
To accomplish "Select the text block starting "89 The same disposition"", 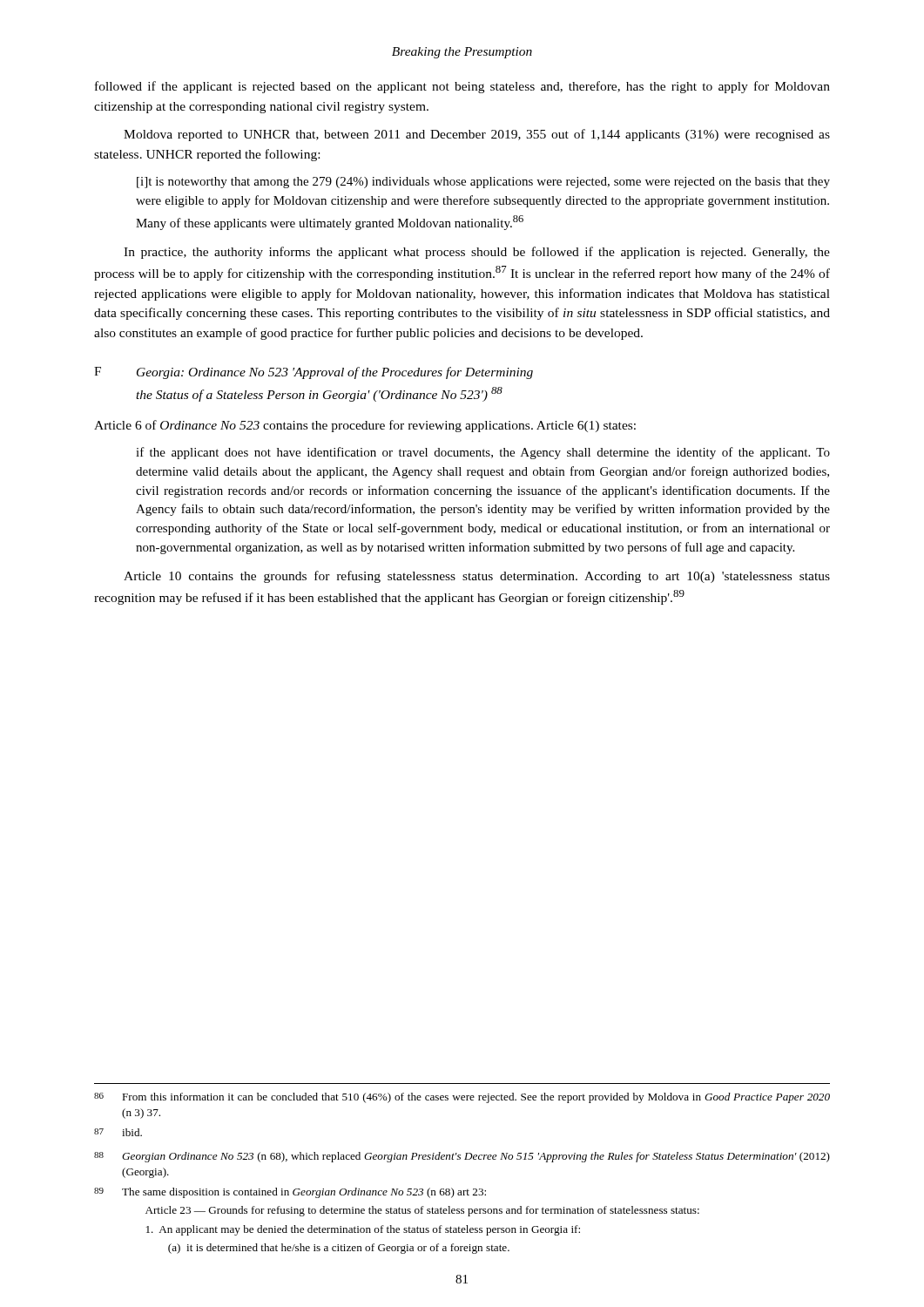I will pyautogui.click(x=462, y=1221).
